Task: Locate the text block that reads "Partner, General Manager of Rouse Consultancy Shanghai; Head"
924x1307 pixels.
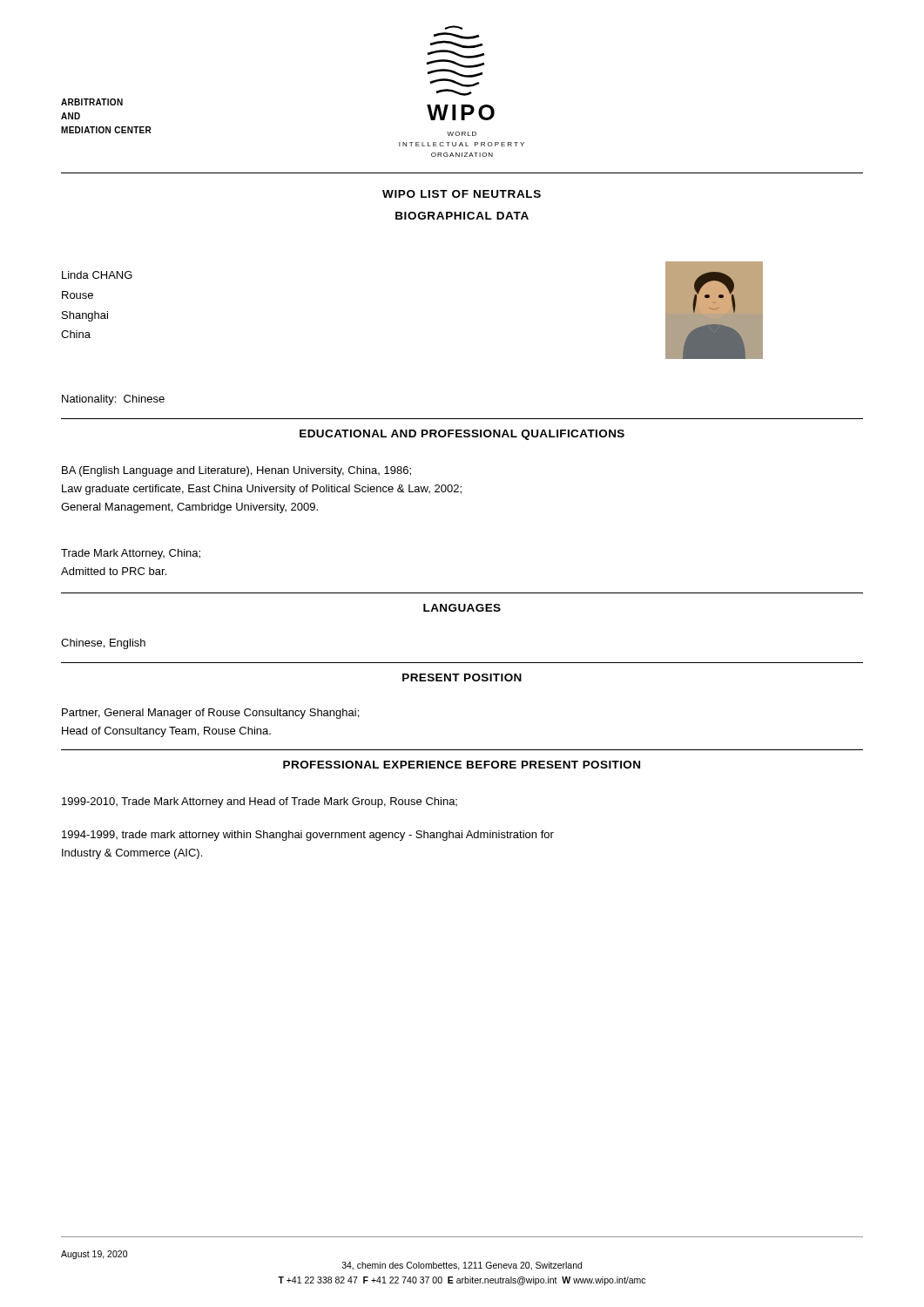Action: (210, 721)
